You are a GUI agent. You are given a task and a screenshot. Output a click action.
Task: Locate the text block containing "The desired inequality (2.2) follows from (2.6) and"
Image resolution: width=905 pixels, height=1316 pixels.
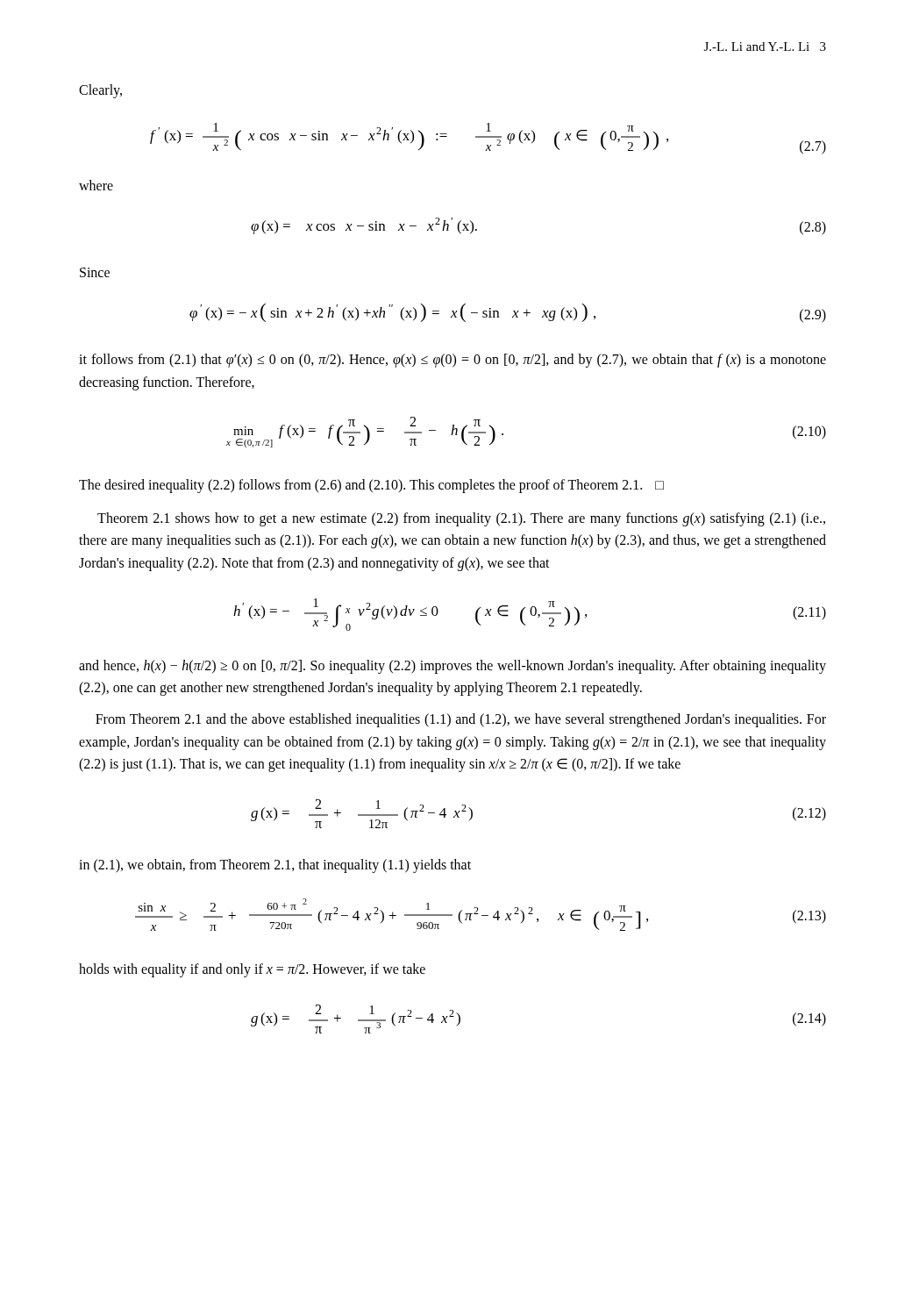pyautogui.click(x=371, y=485)
